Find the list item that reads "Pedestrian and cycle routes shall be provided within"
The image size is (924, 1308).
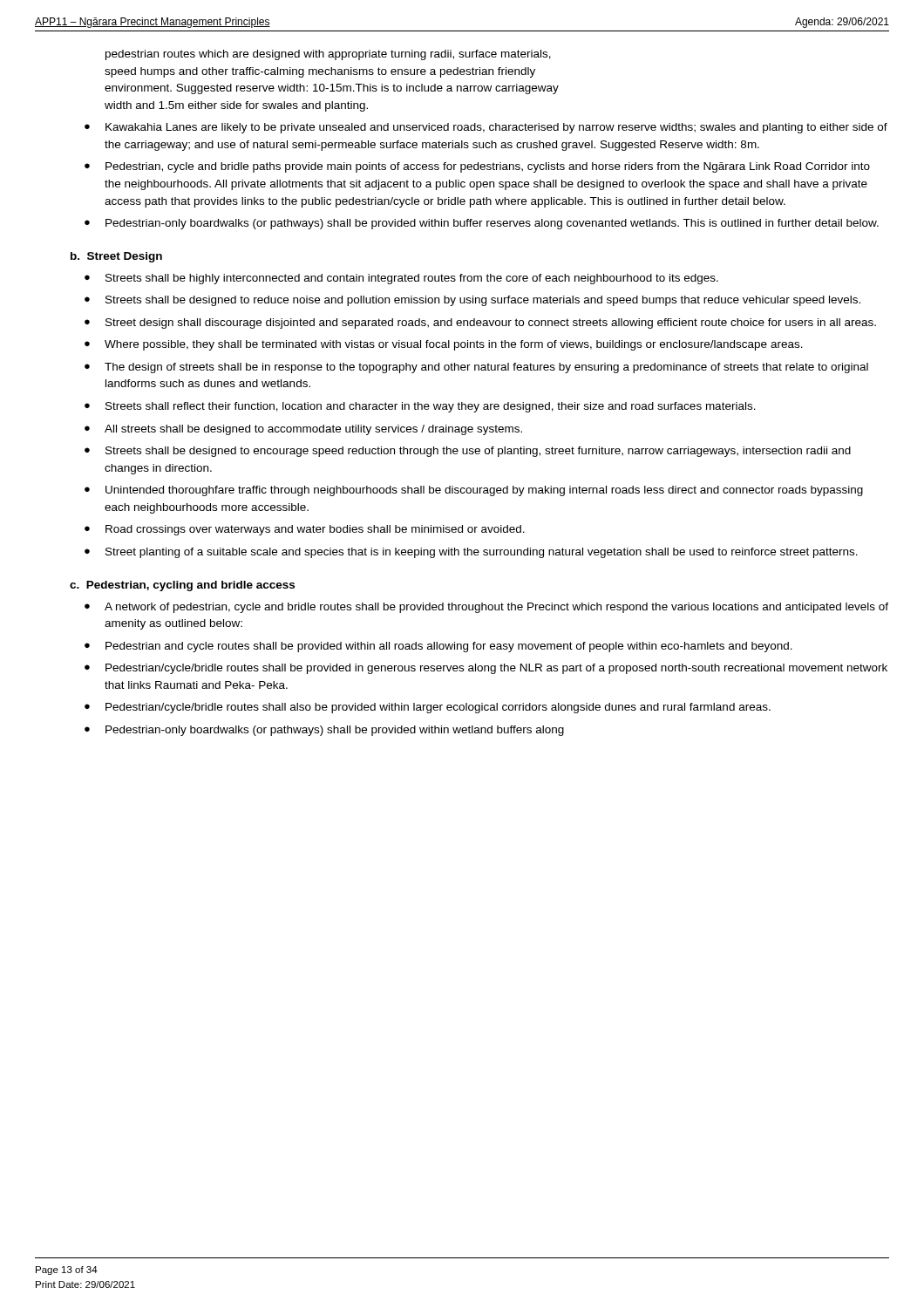pos(449,645)
